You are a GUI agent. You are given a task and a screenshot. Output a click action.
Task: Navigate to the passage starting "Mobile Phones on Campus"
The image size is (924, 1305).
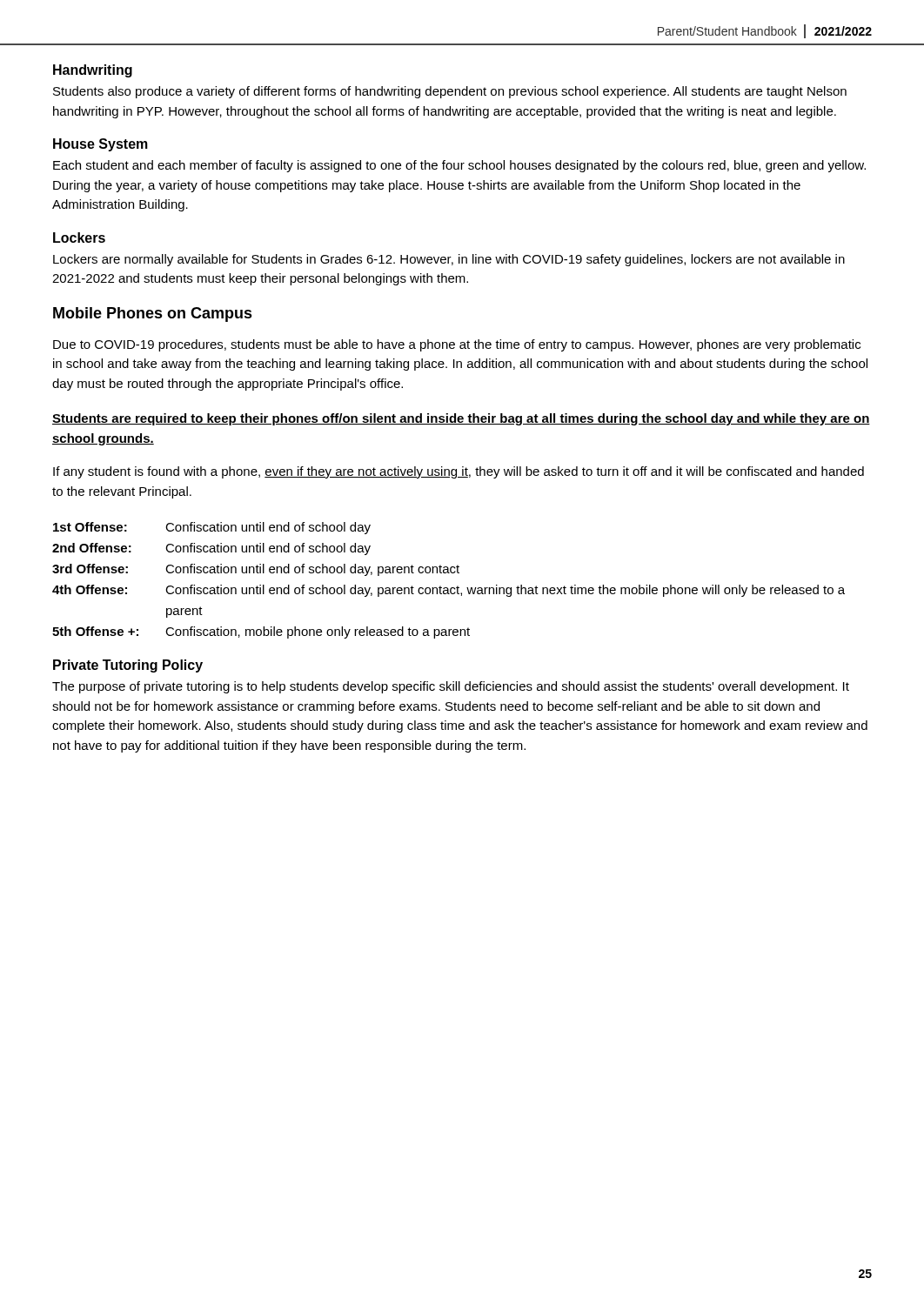click(x=152, y=313)
